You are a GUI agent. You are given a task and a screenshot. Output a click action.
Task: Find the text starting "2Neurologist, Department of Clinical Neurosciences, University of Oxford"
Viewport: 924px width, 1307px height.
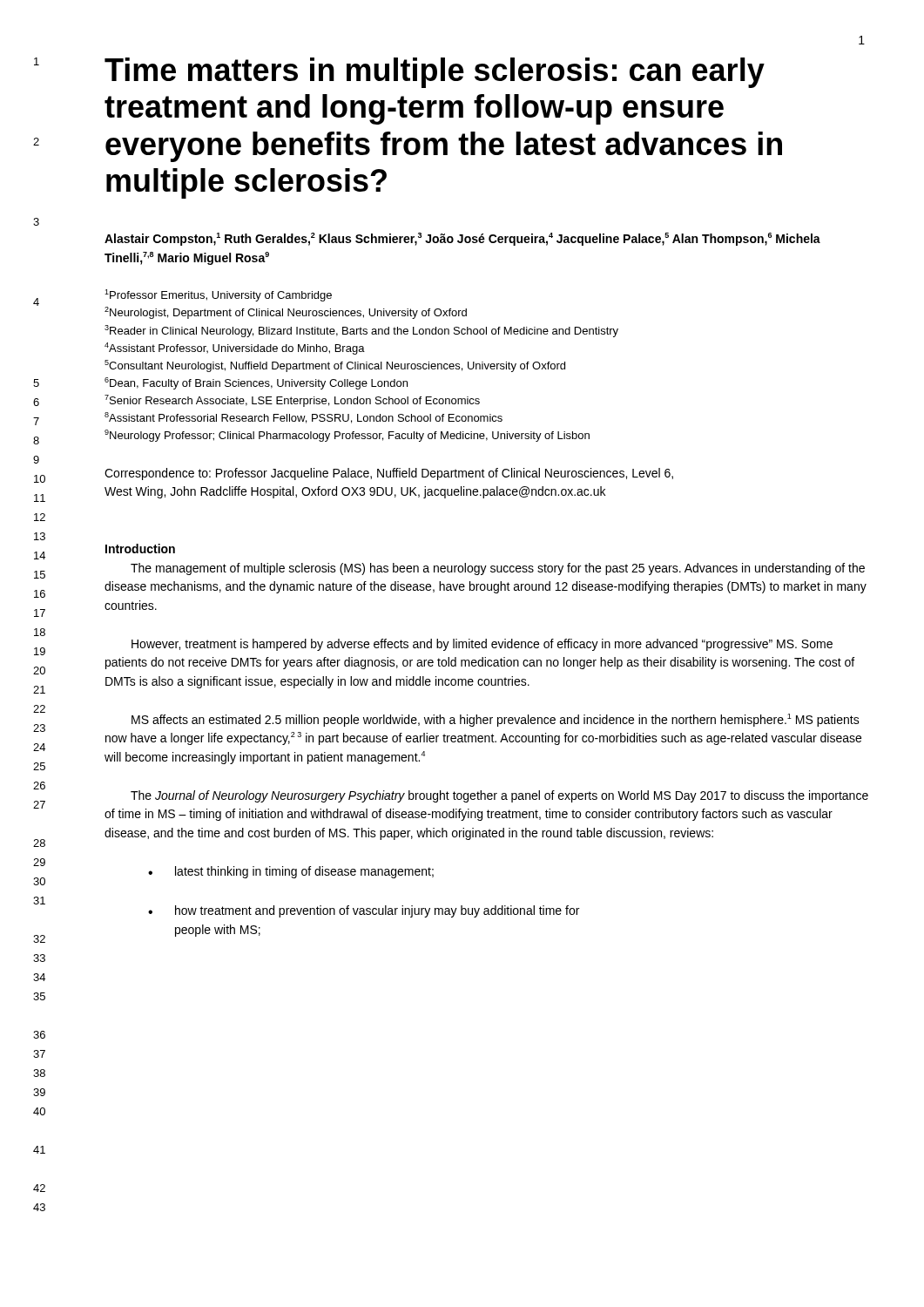click(x=286, y=312)
